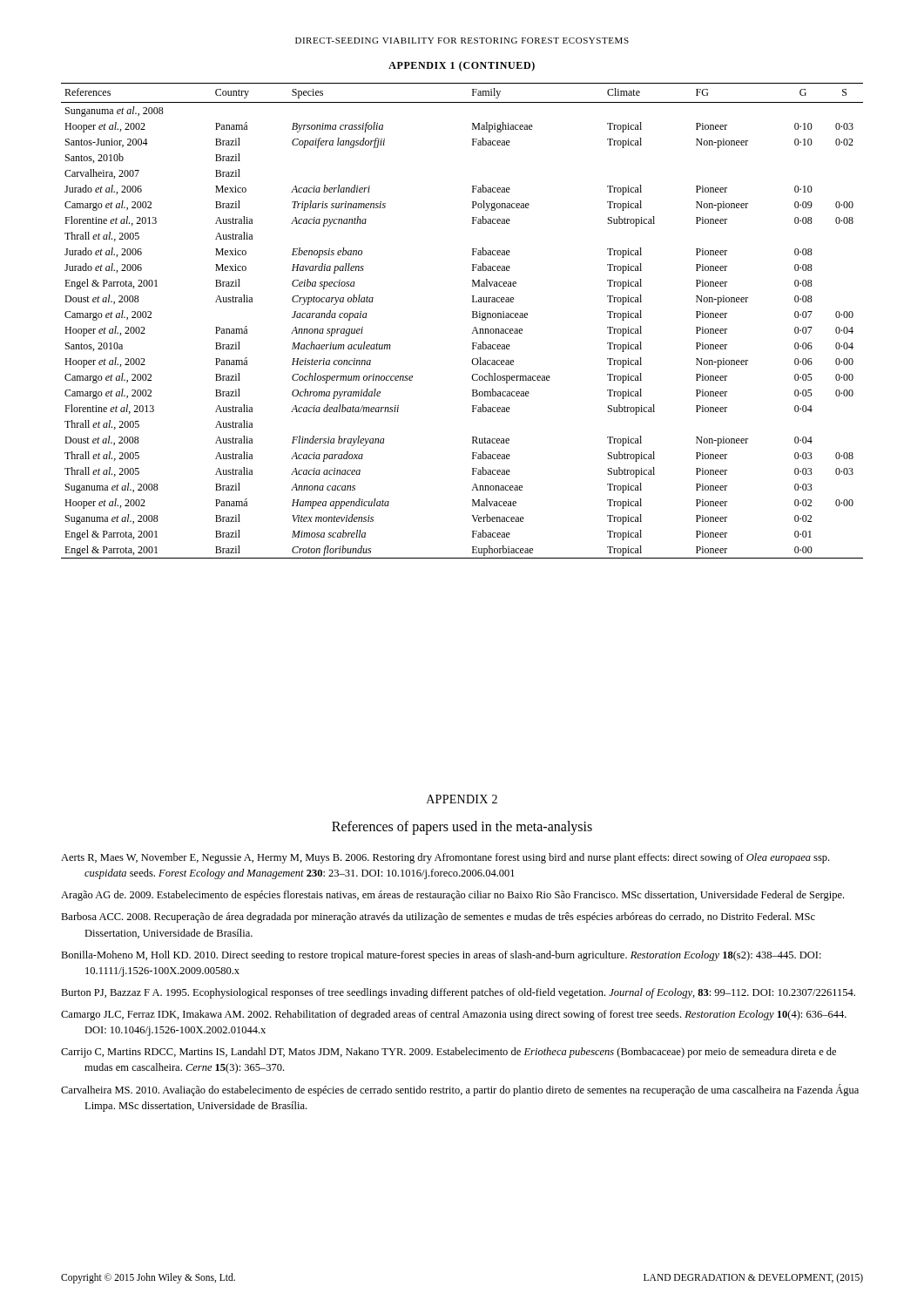Image resolution: width=924 pixels, height=1307 pixels.
Task: Point to the block beginning "Burton PJ, Bazzaz F"
Action: click(x=458, y=992)
